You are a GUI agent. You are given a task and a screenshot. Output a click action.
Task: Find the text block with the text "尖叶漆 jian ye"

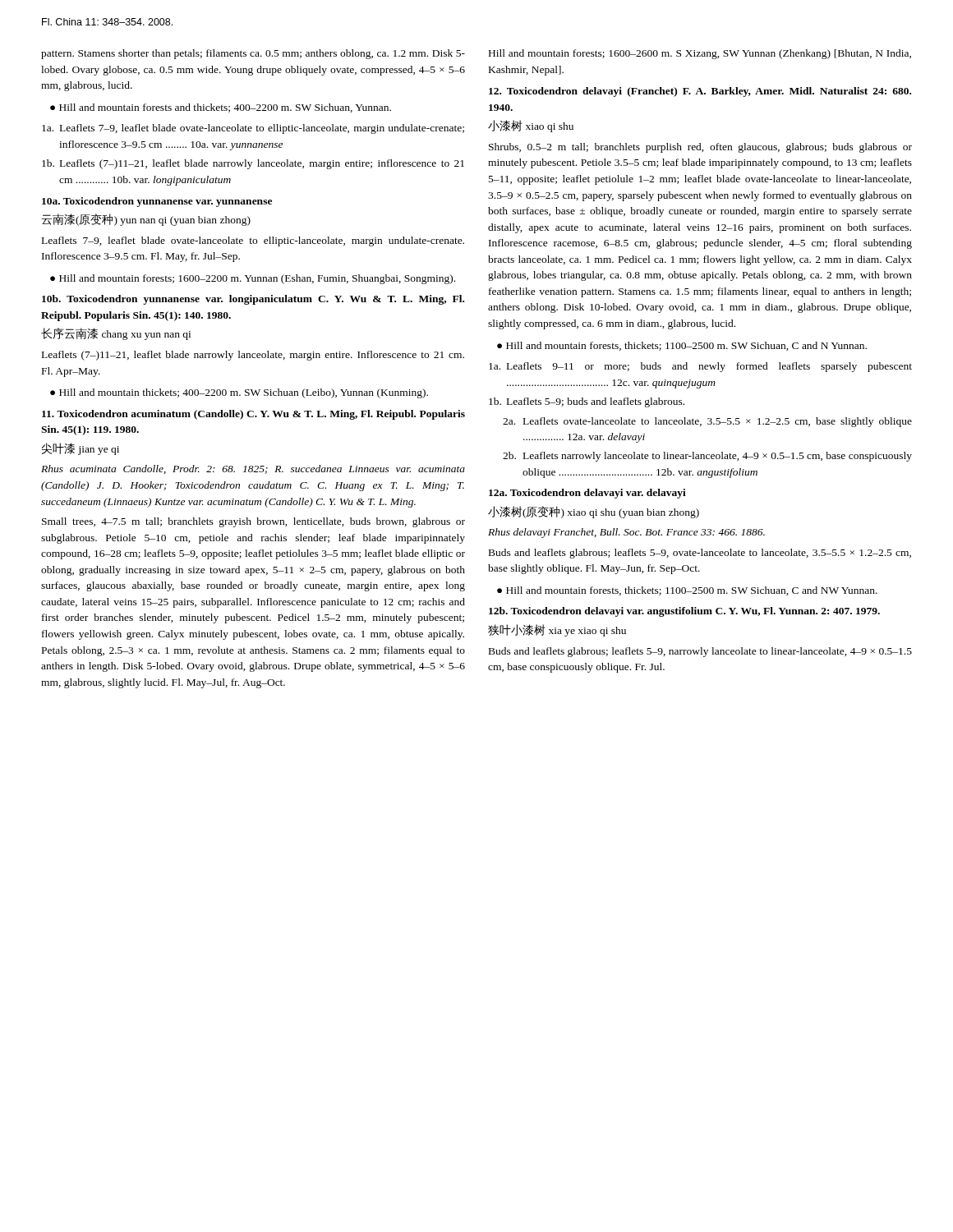point(81,449)
